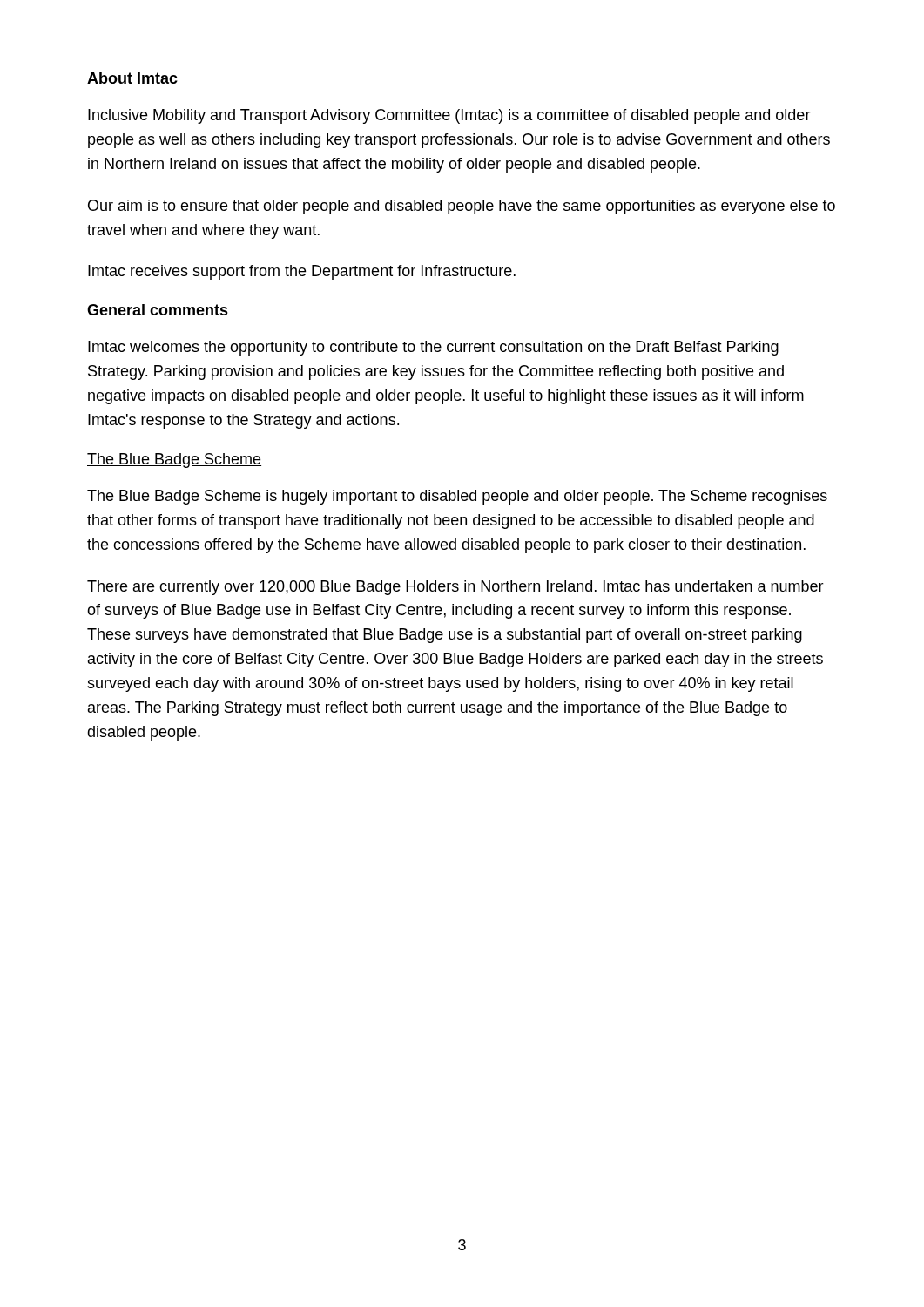Find the section header that reads "The Blue Badge Scheme"
The width and height of the screenshot is (924, 1307).
point(174,459)
